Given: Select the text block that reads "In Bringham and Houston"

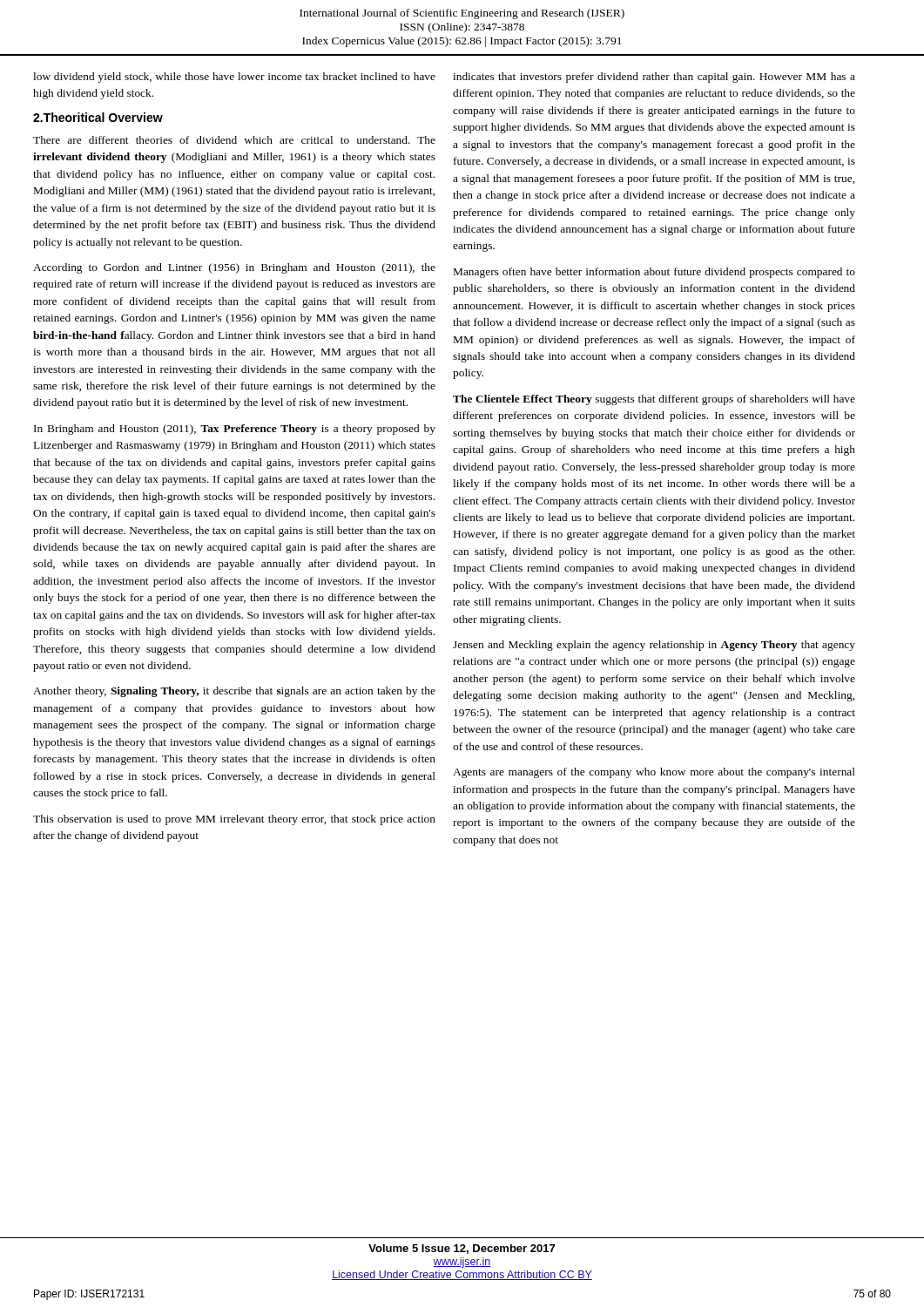Looking at the screenshot, I should pos(234,547).
